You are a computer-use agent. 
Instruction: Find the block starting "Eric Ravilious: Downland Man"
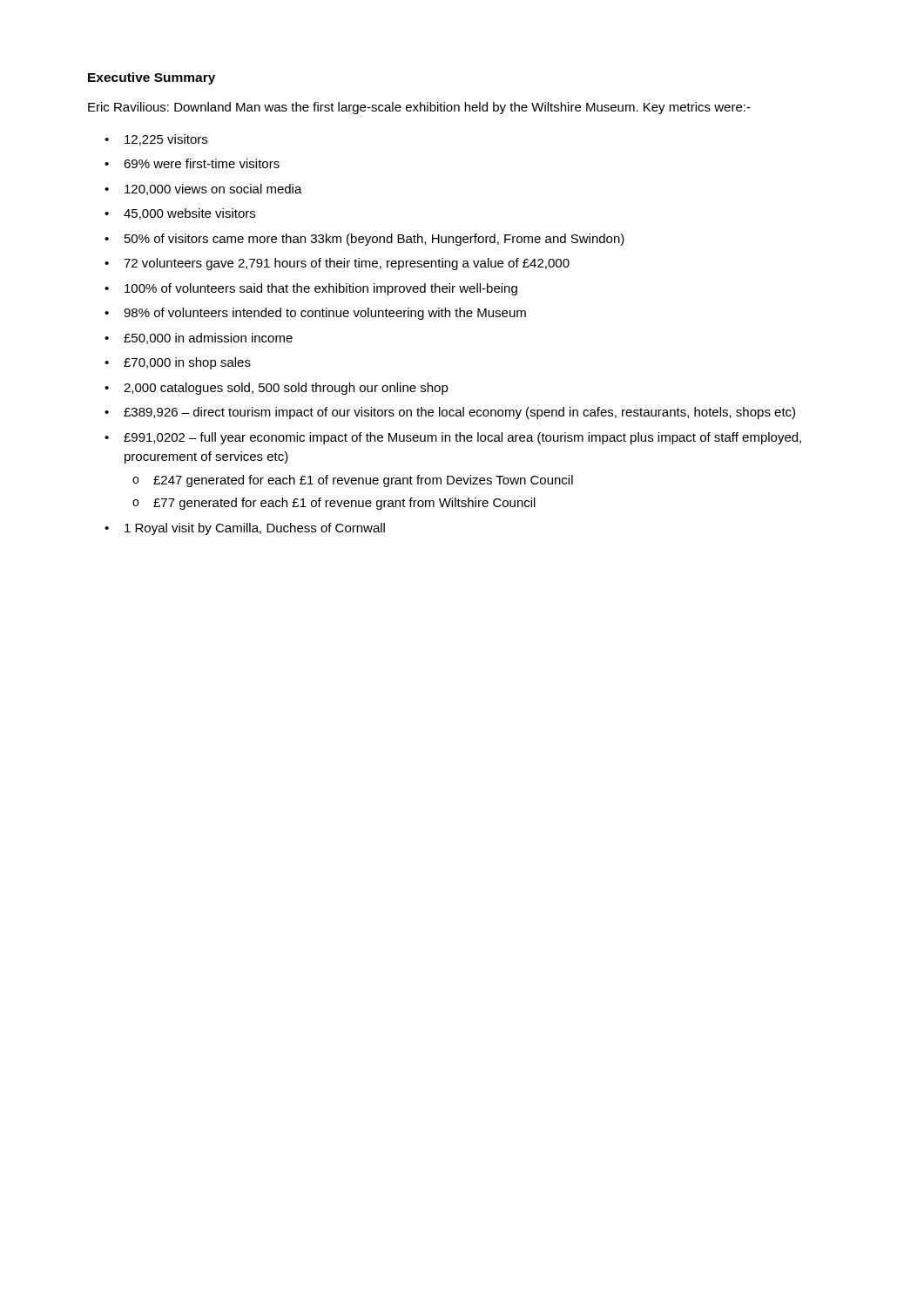tap(419, 107)
